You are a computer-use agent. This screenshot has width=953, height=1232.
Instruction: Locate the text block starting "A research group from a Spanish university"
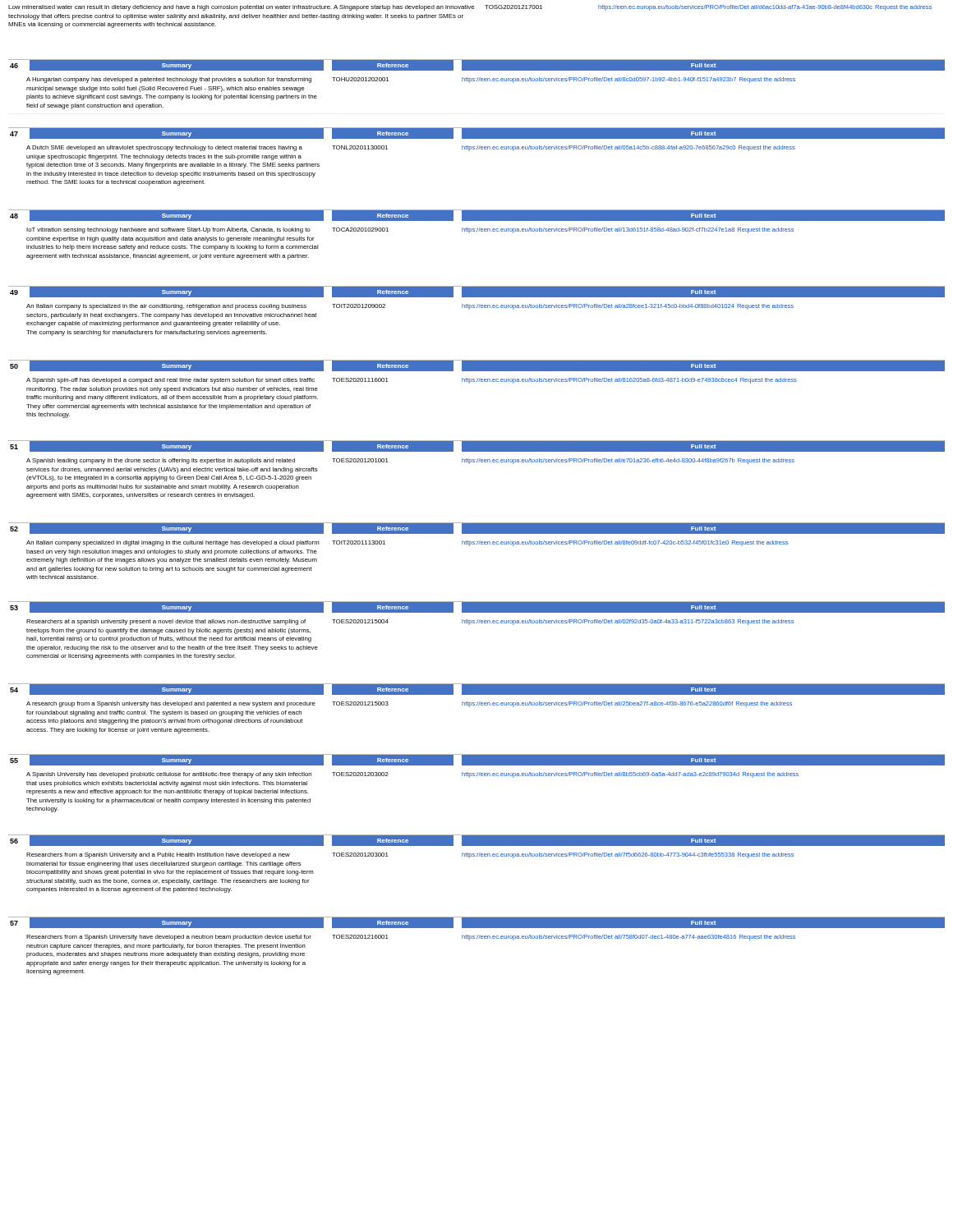tap(171, 716)
